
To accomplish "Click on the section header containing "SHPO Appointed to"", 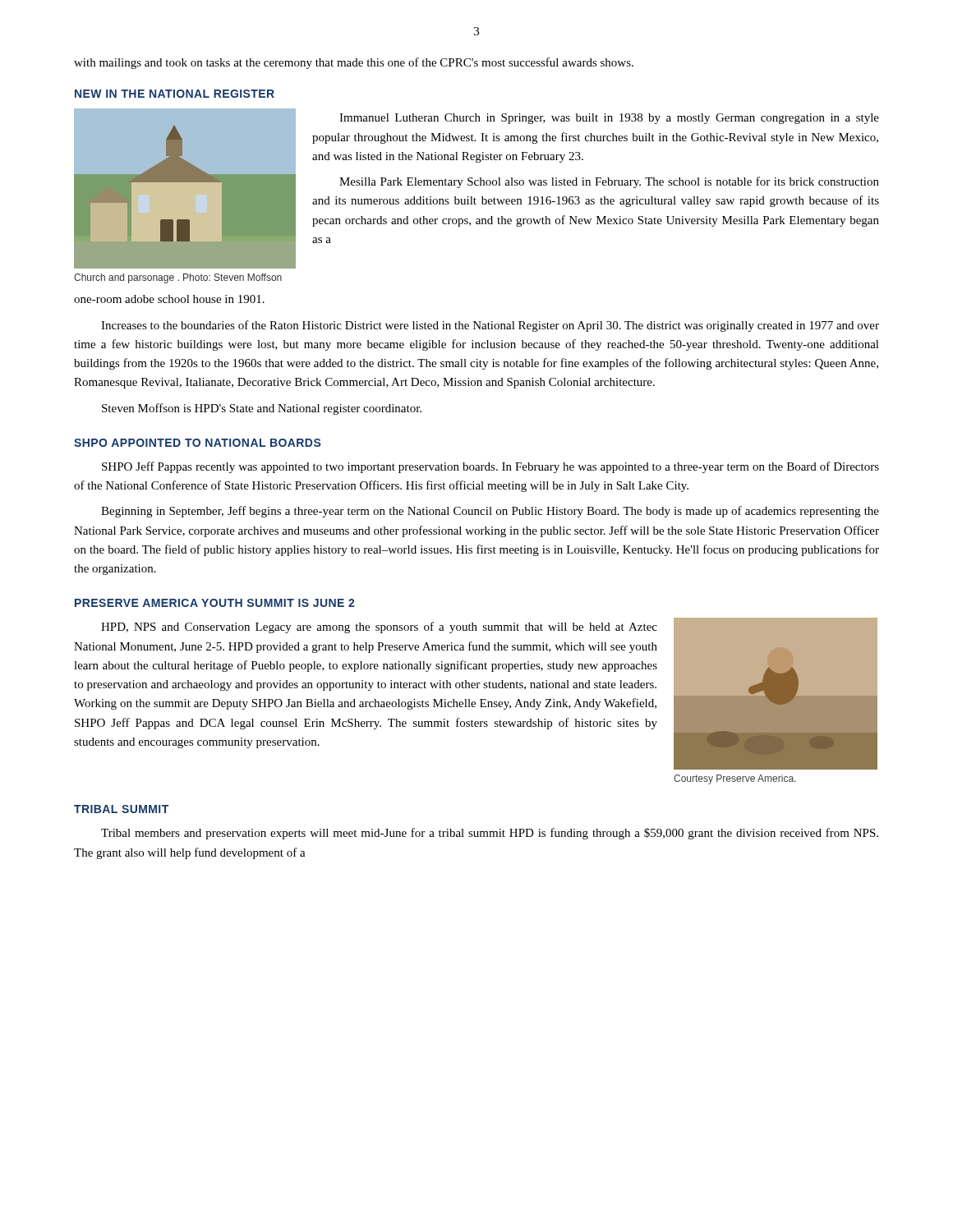I will pos(198,442).
